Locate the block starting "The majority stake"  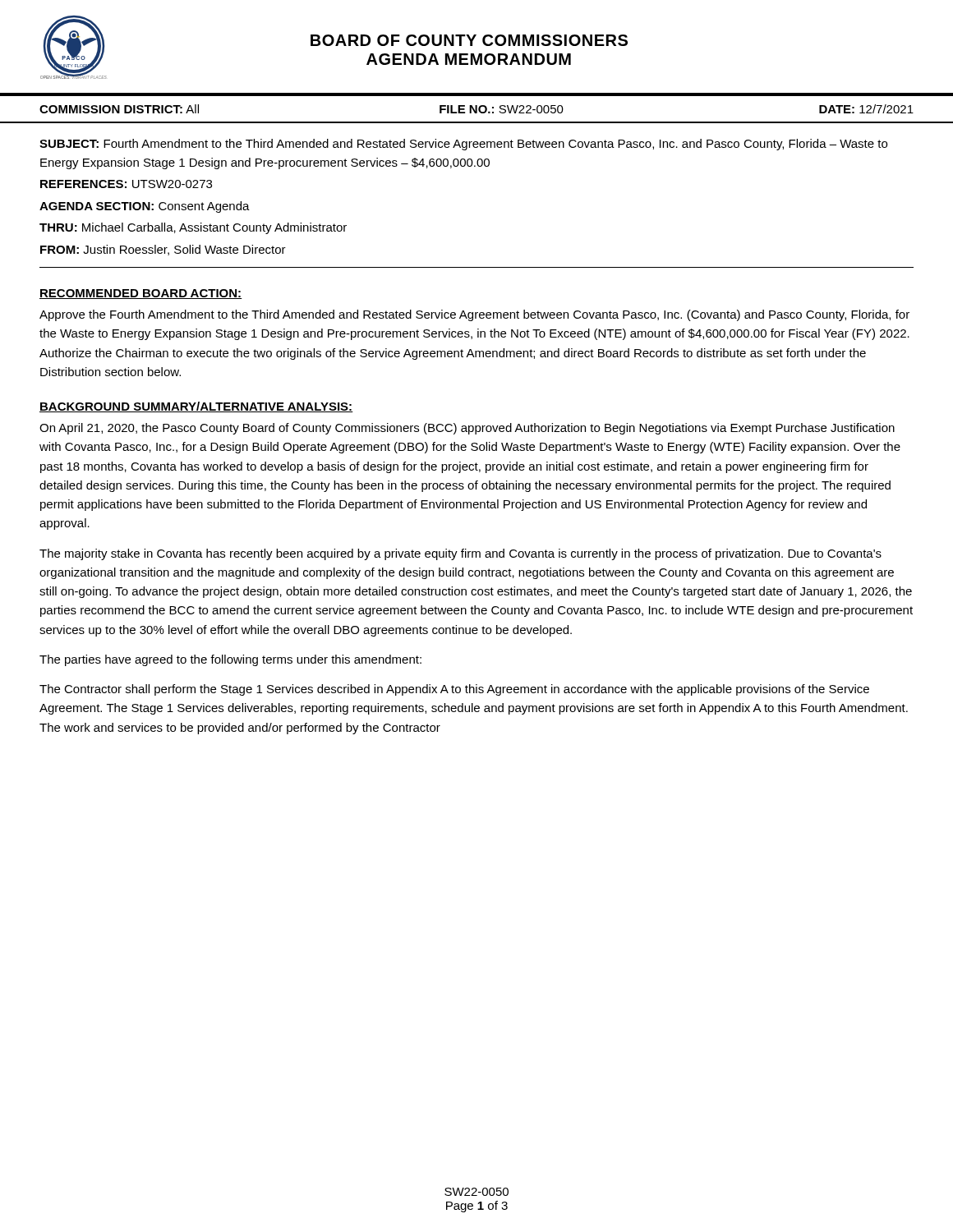click(x=476, y=591)
